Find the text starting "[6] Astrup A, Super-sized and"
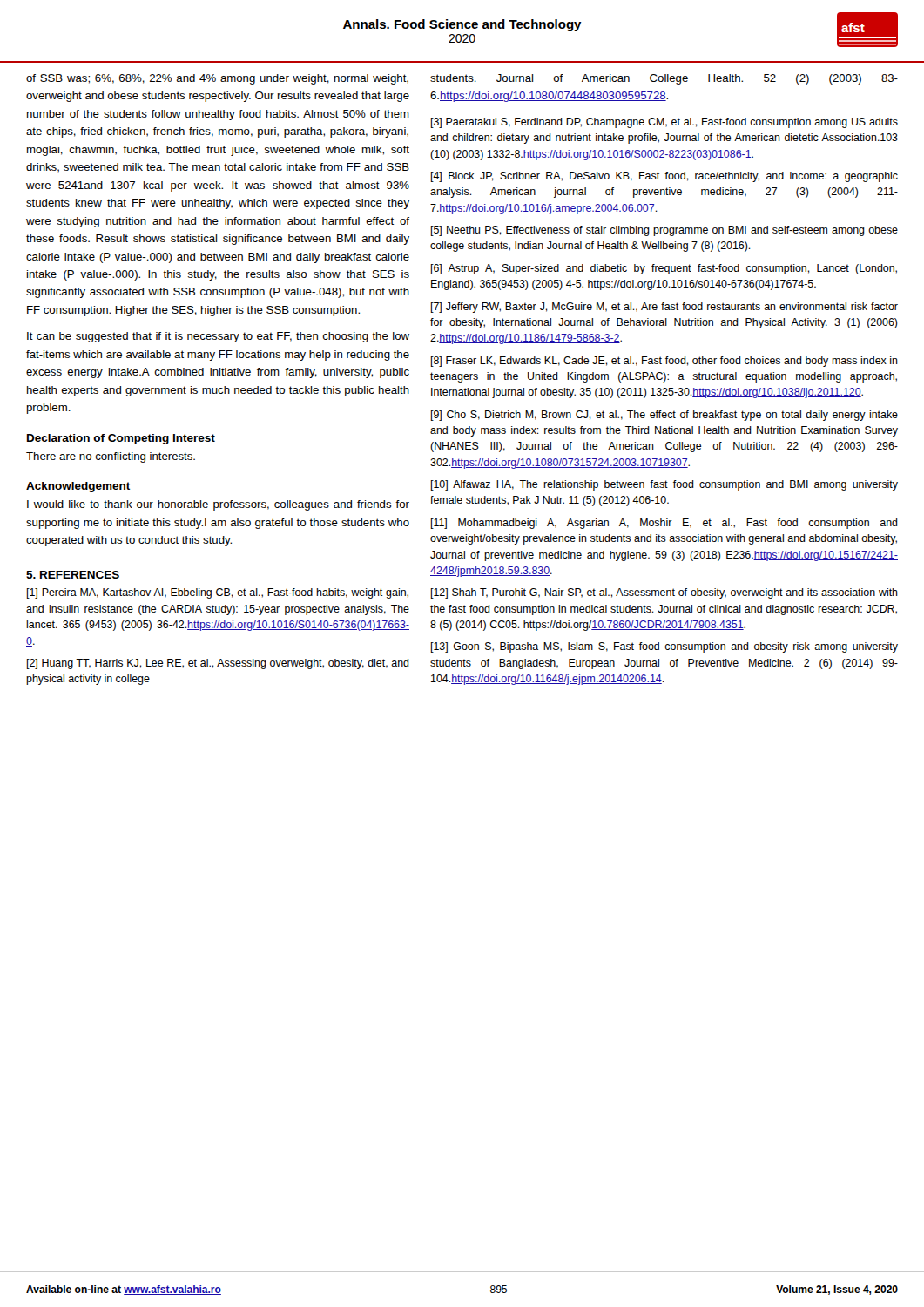 click(664, 276)
